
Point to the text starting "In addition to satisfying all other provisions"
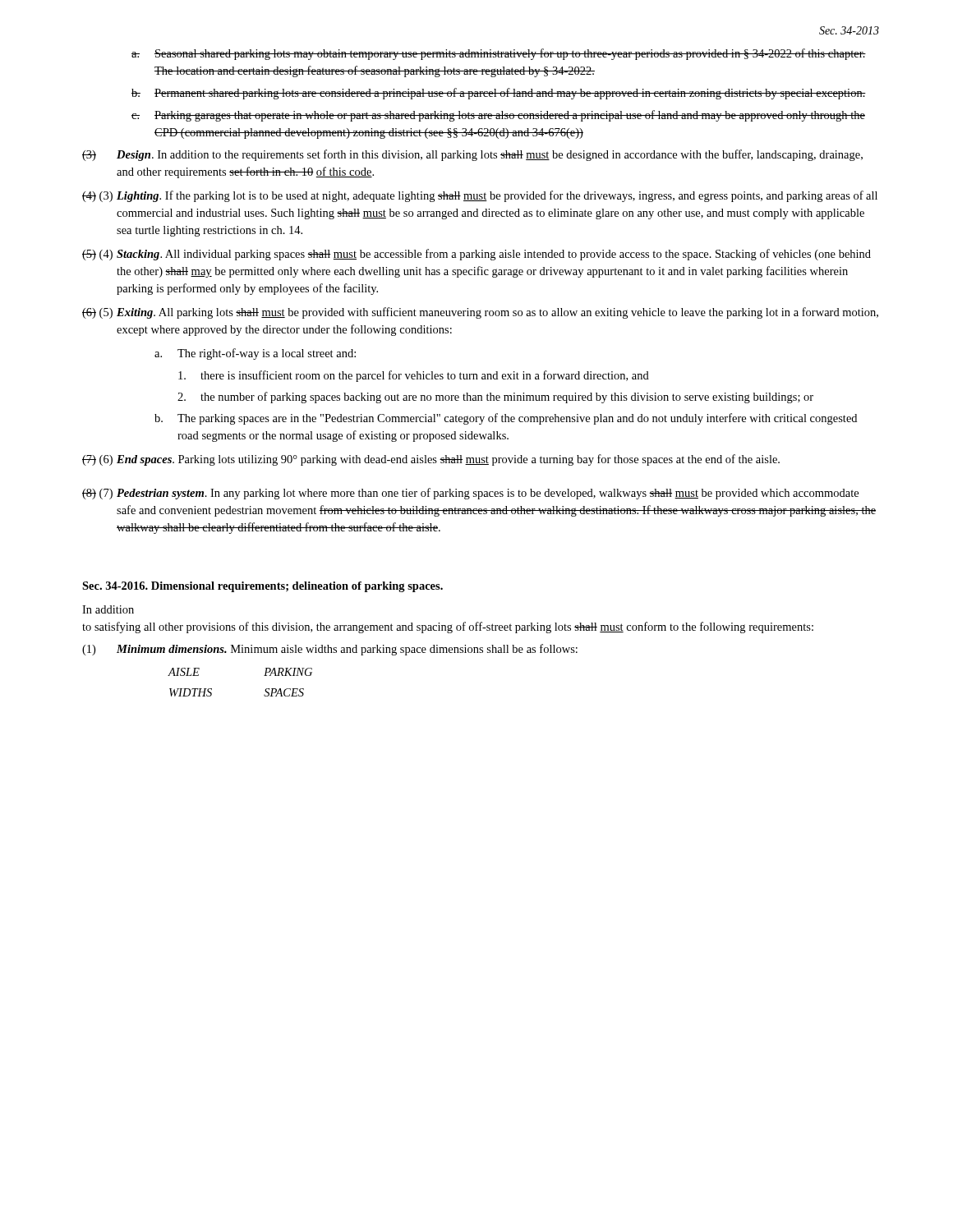pyautogui.click(x=448, y=618)
